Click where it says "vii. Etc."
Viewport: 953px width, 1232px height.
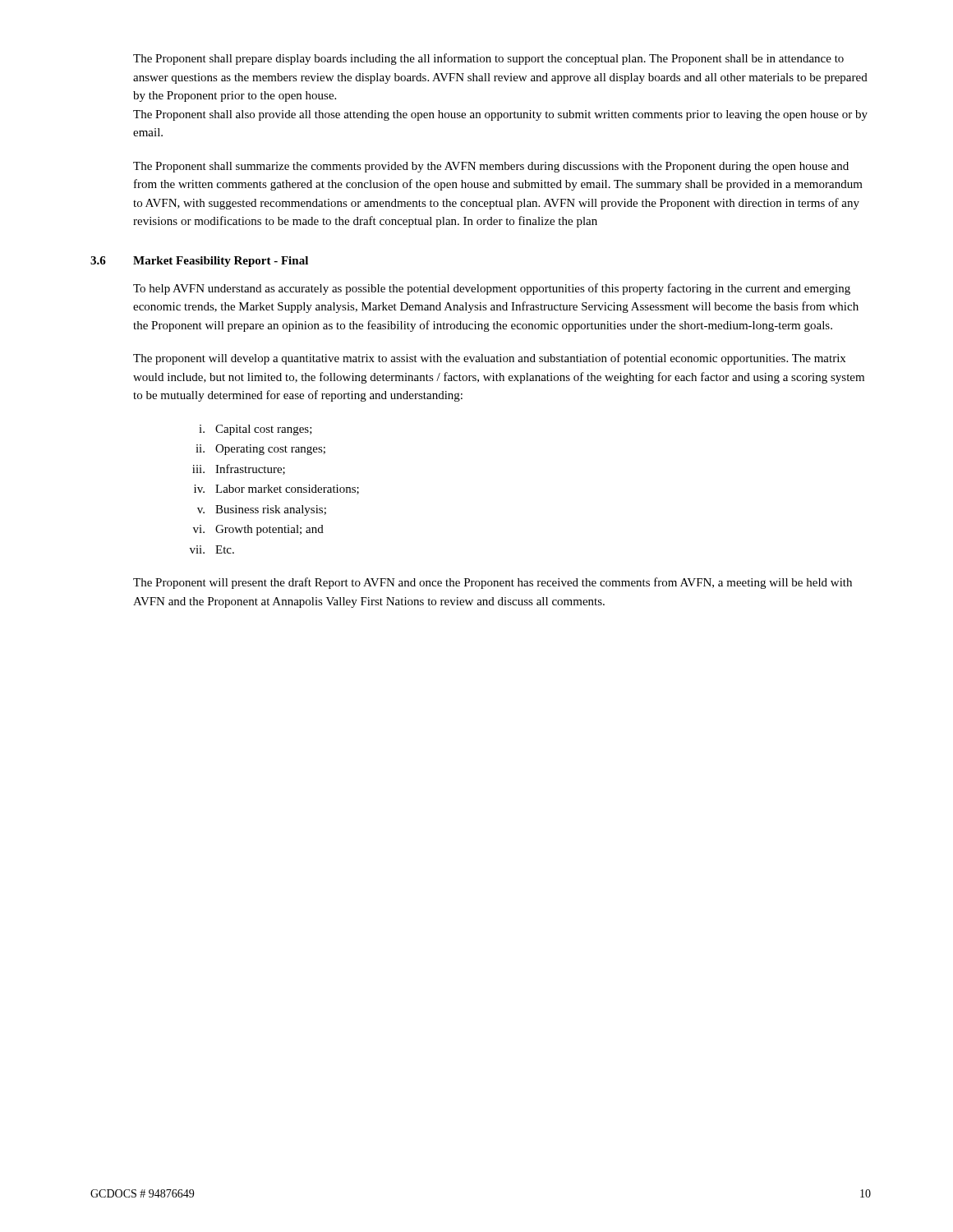pyautogui.click(x=221, y=549)
